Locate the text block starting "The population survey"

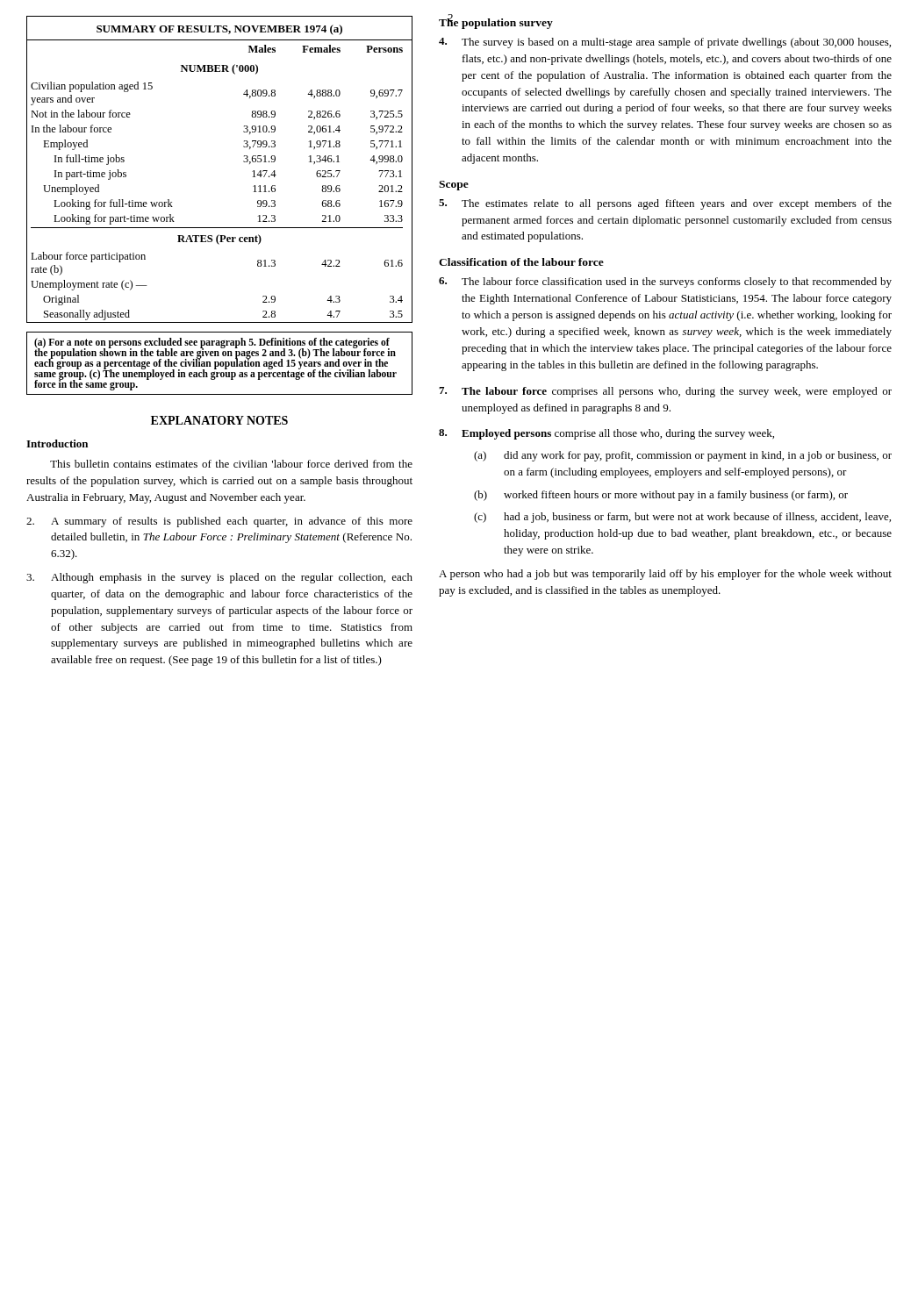click(496, 22)
